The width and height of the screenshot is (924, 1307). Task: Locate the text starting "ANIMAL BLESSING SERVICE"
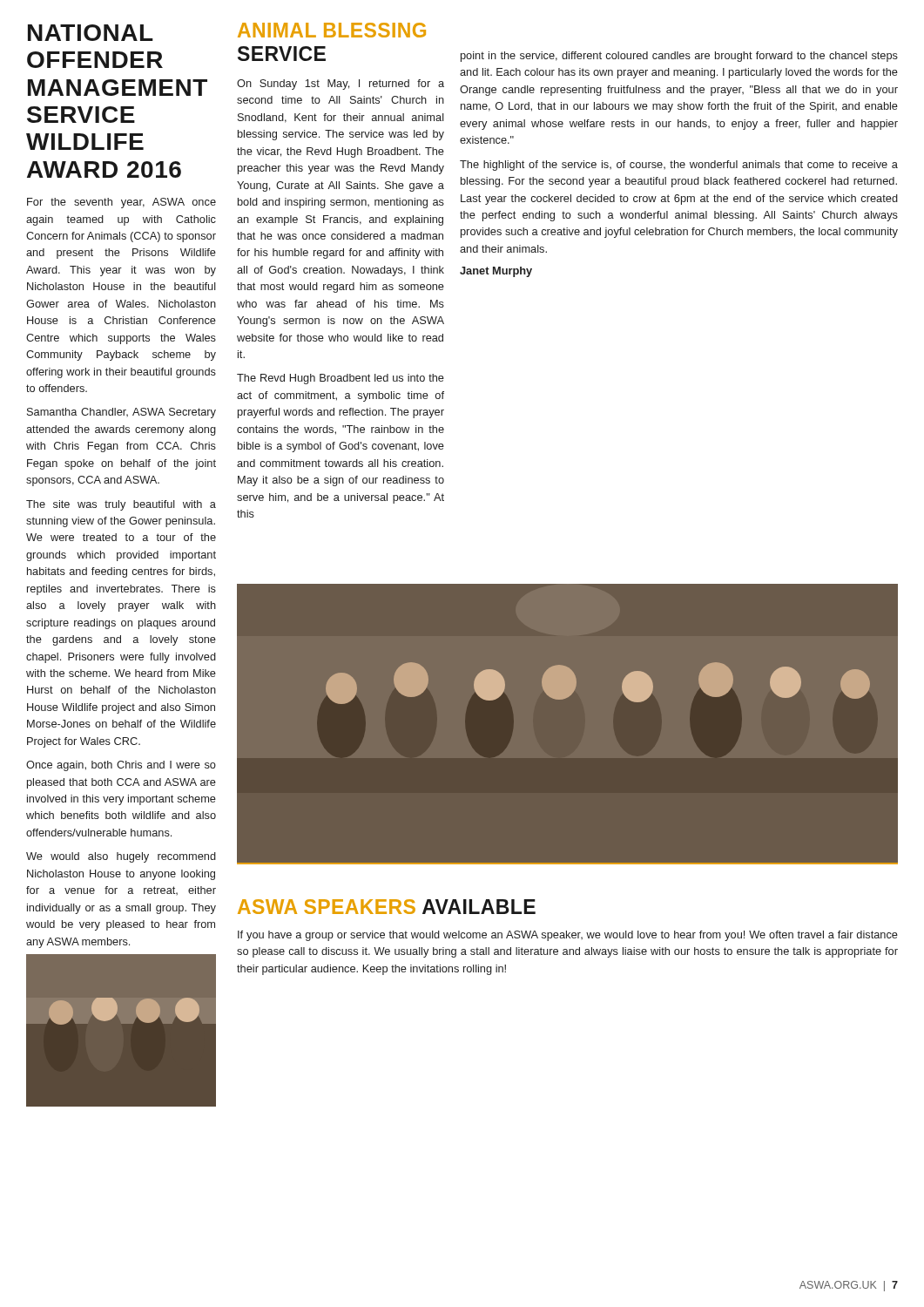332,42
